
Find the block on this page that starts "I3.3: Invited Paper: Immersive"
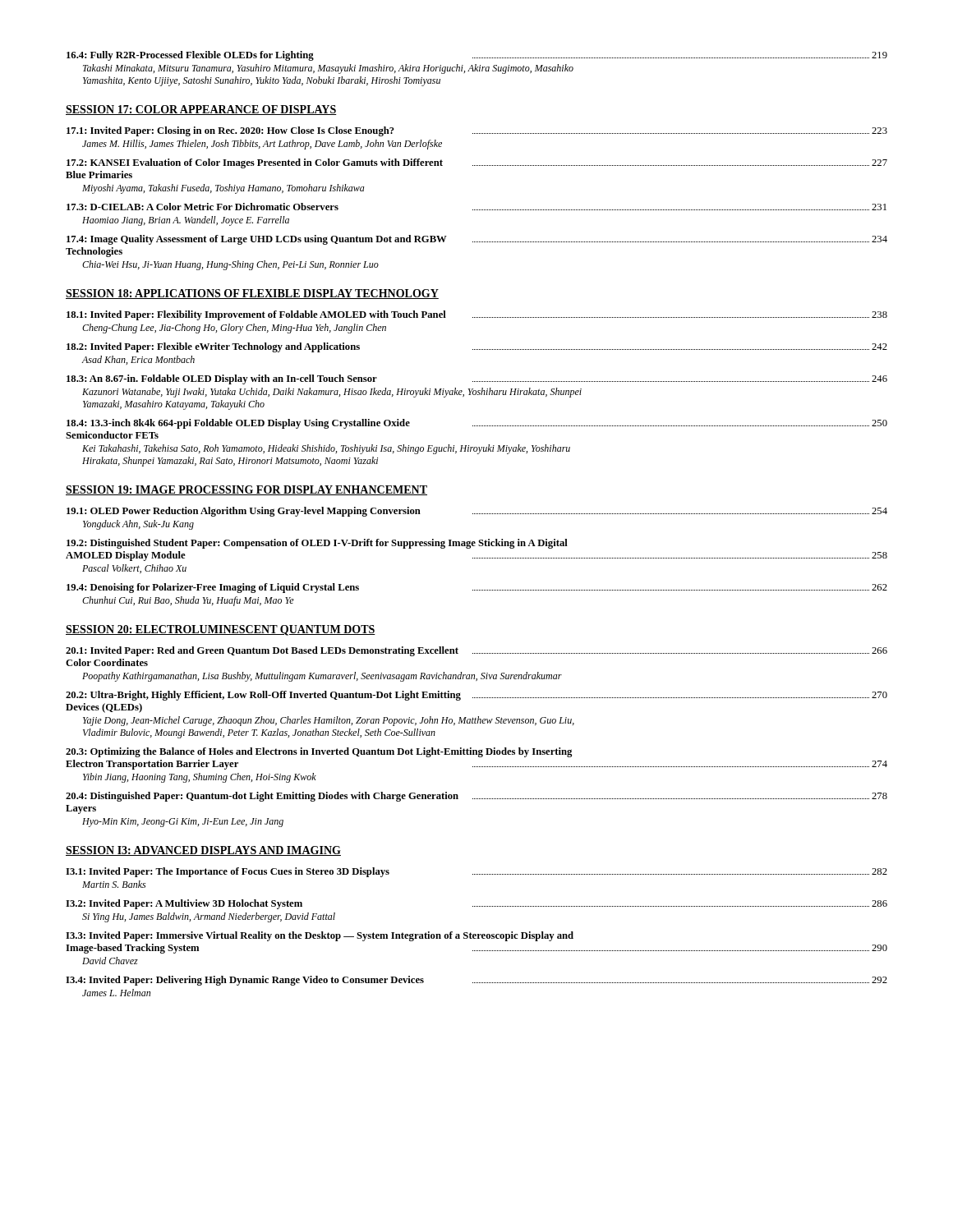[476, 949]
